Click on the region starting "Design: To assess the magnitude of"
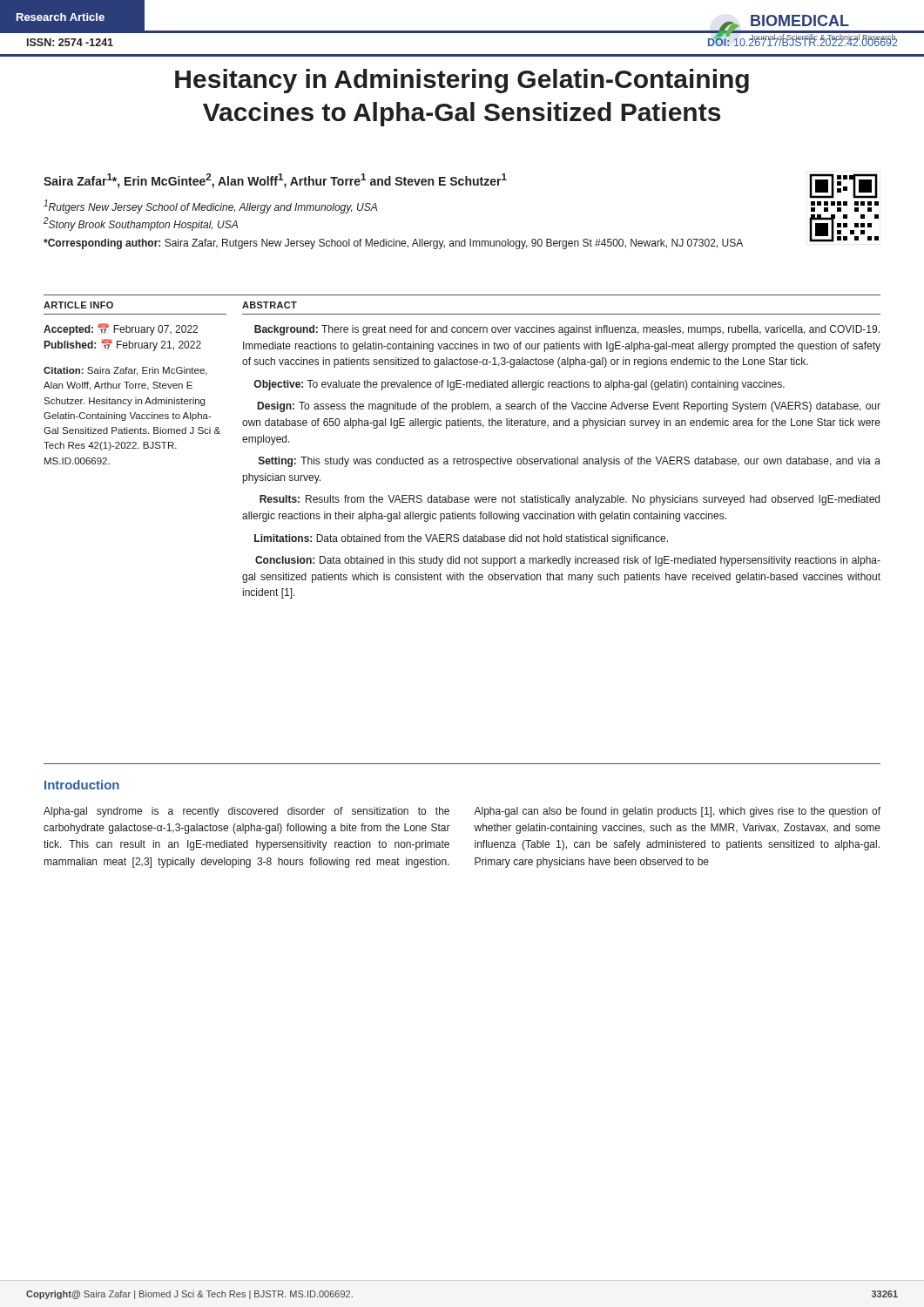Image resolution: width=924 pixels, height=1307 pixels. point(561,423)
